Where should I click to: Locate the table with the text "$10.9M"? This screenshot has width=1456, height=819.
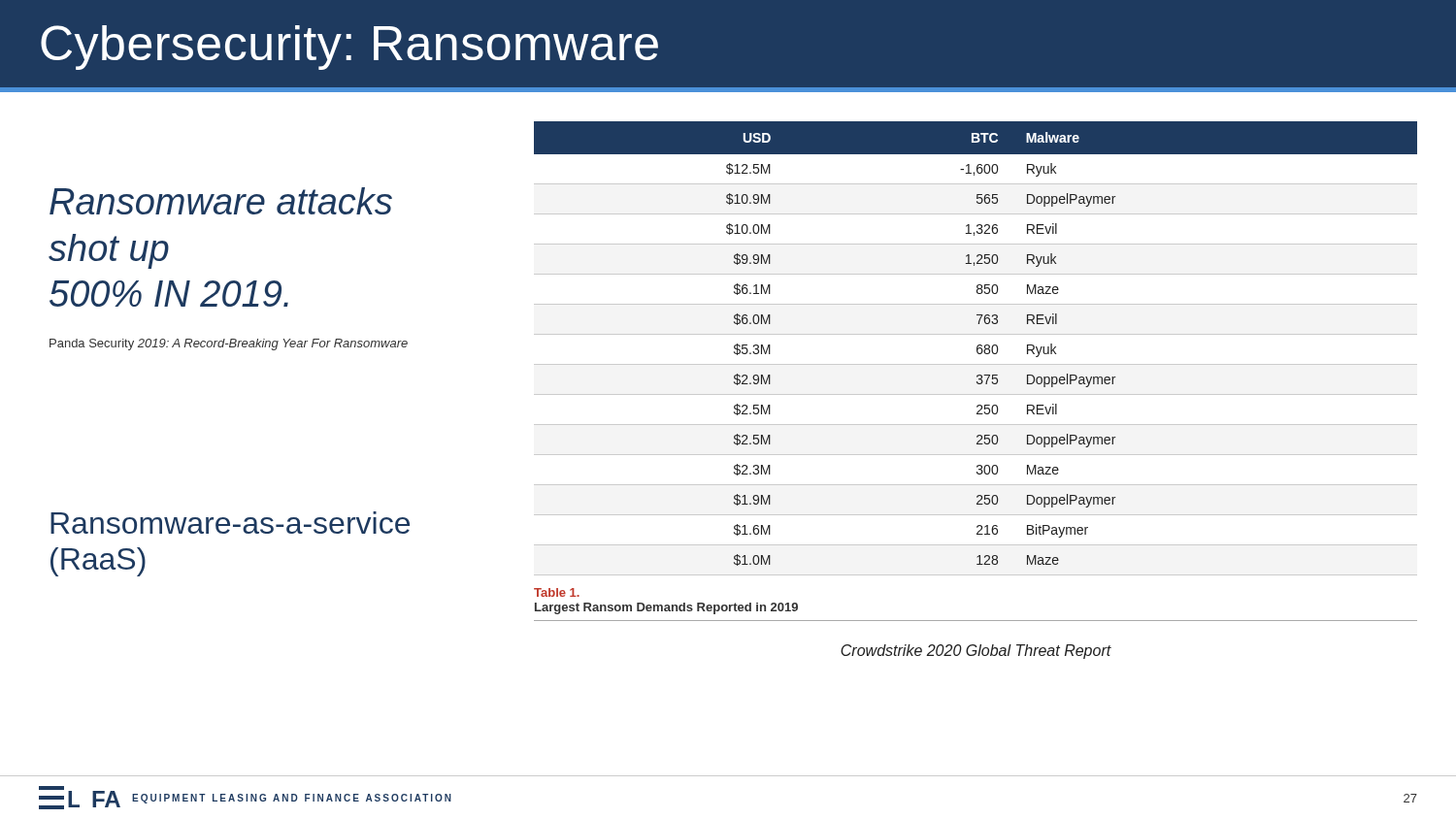976,348
